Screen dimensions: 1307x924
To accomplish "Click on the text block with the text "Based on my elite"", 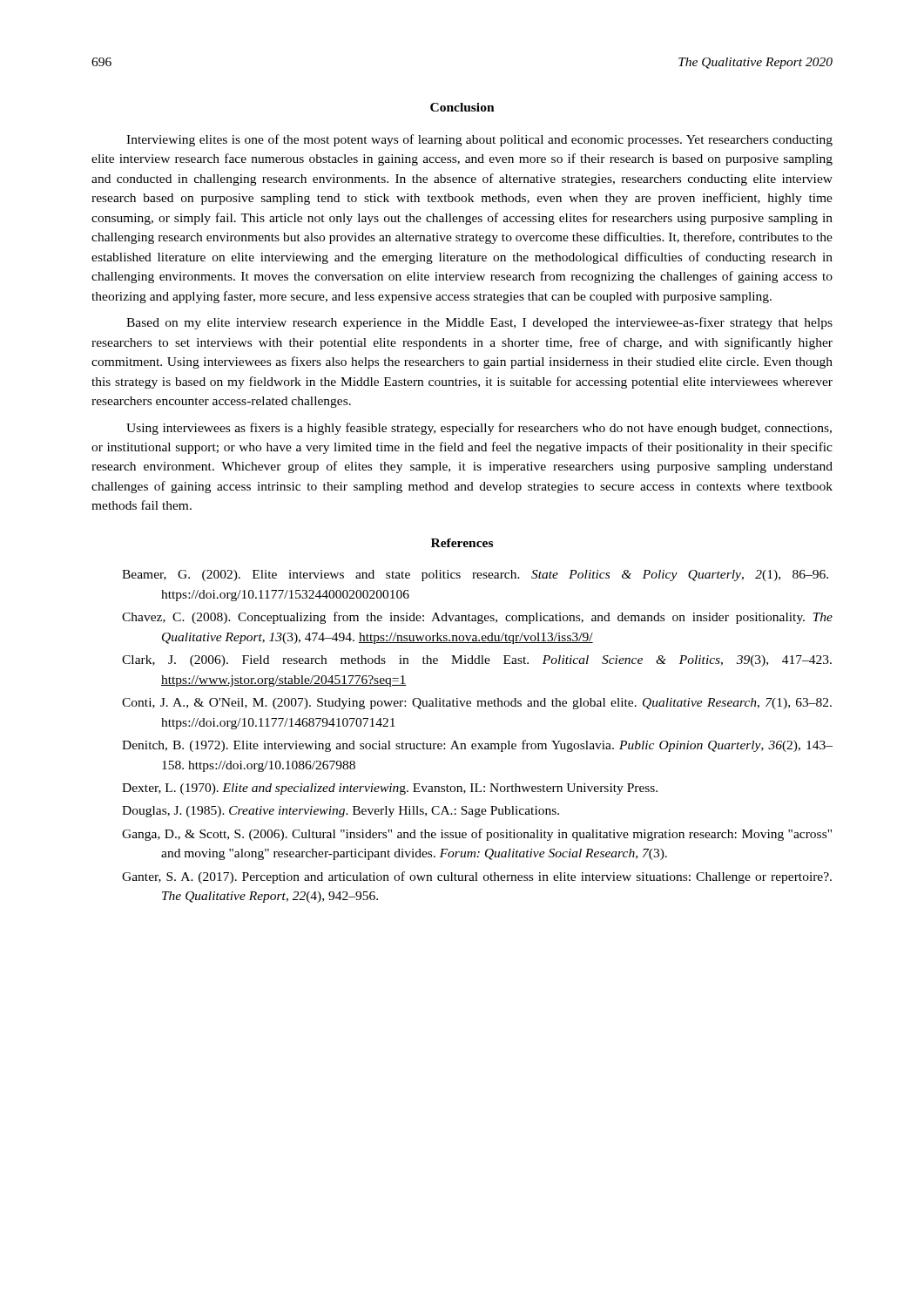I will pyautogui.click(x=462, y=361).
